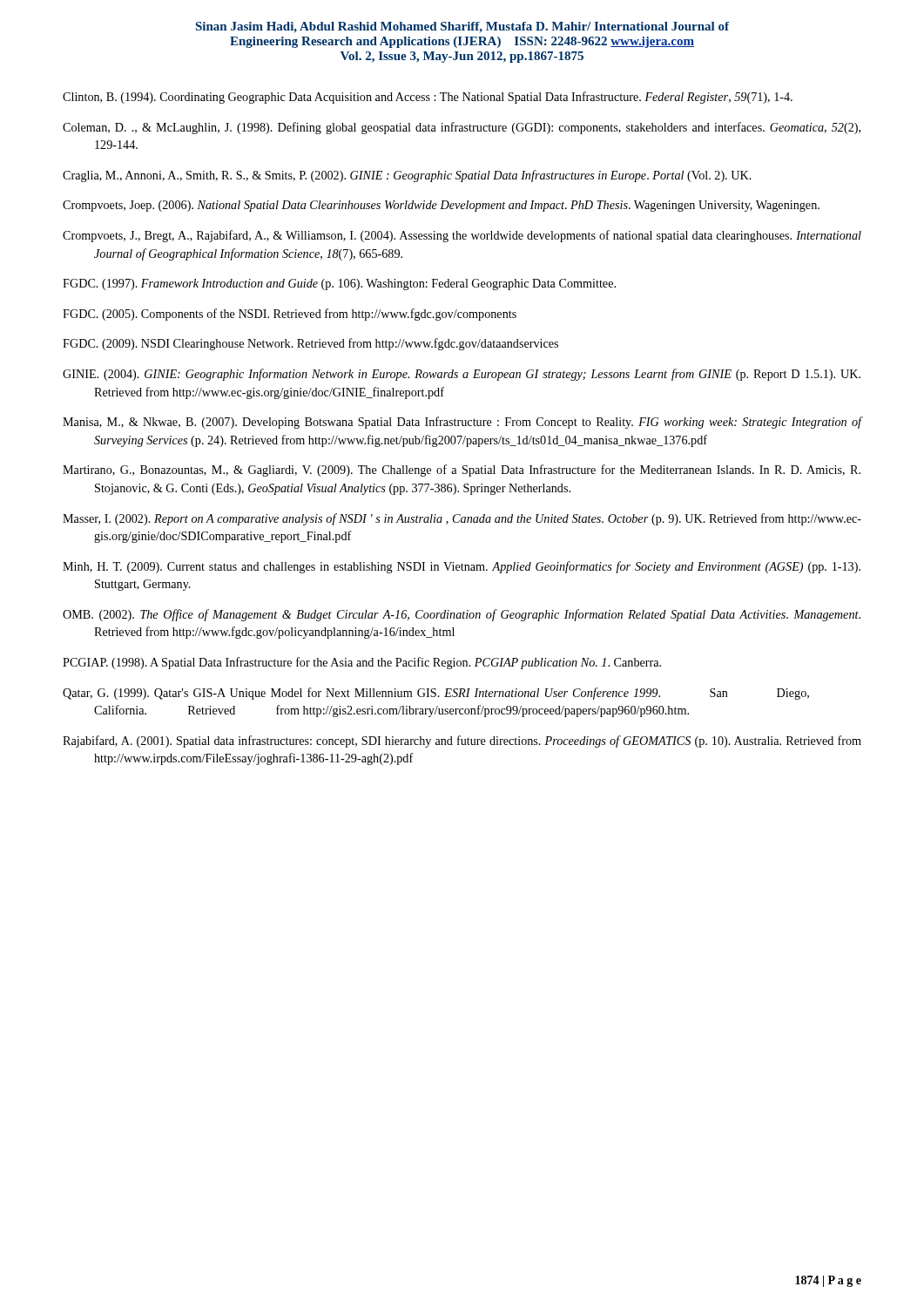924x1307 pixels.
Task: Locate the text starting "Masser, I. (2002)."
Action: (462, 527)
